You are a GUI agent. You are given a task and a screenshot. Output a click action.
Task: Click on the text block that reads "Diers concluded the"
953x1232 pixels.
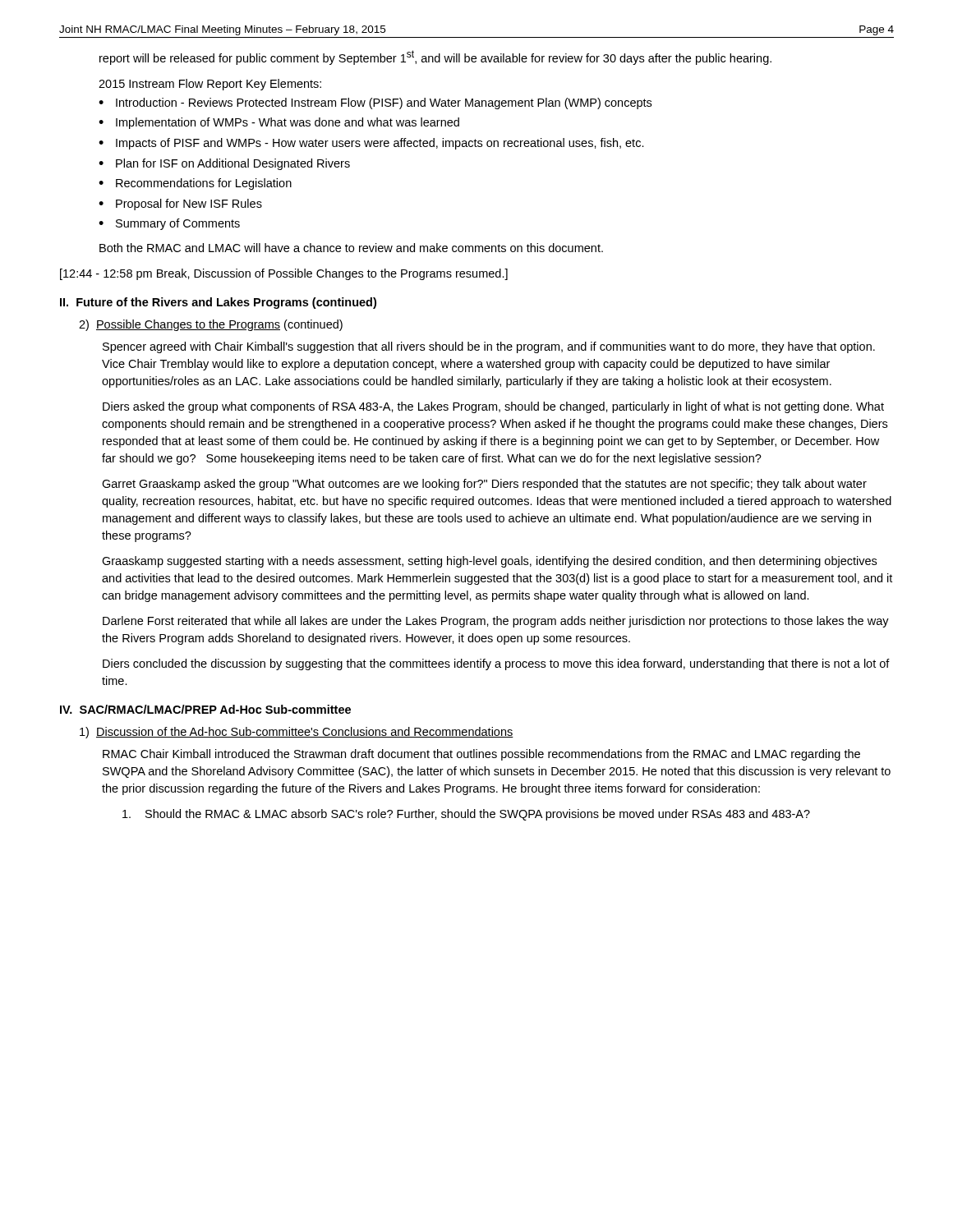496,673
